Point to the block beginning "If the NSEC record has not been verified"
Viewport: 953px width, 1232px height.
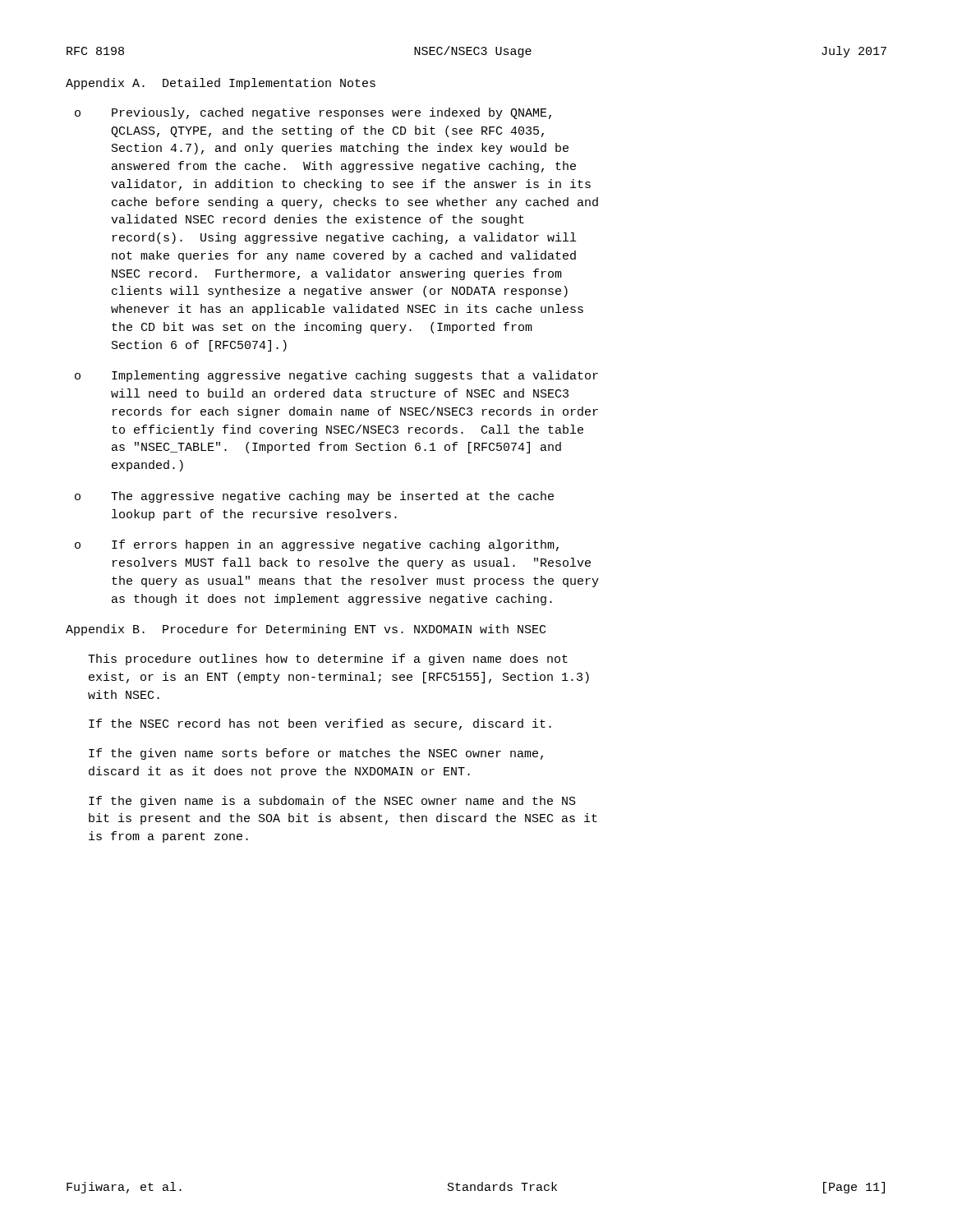310,725
